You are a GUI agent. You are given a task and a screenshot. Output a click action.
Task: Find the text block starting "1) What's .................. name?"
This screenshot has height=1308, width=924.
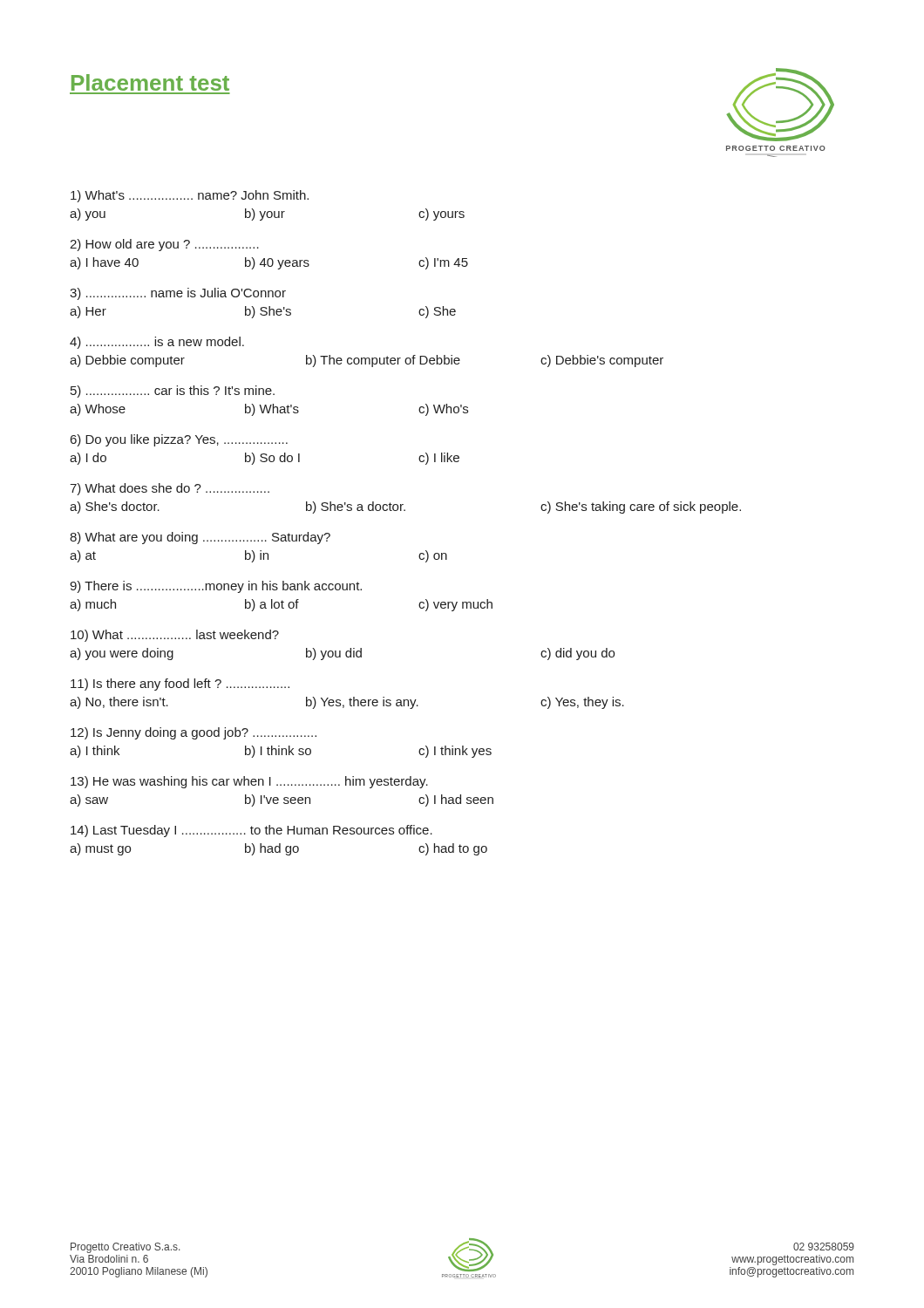click(462, 204)
